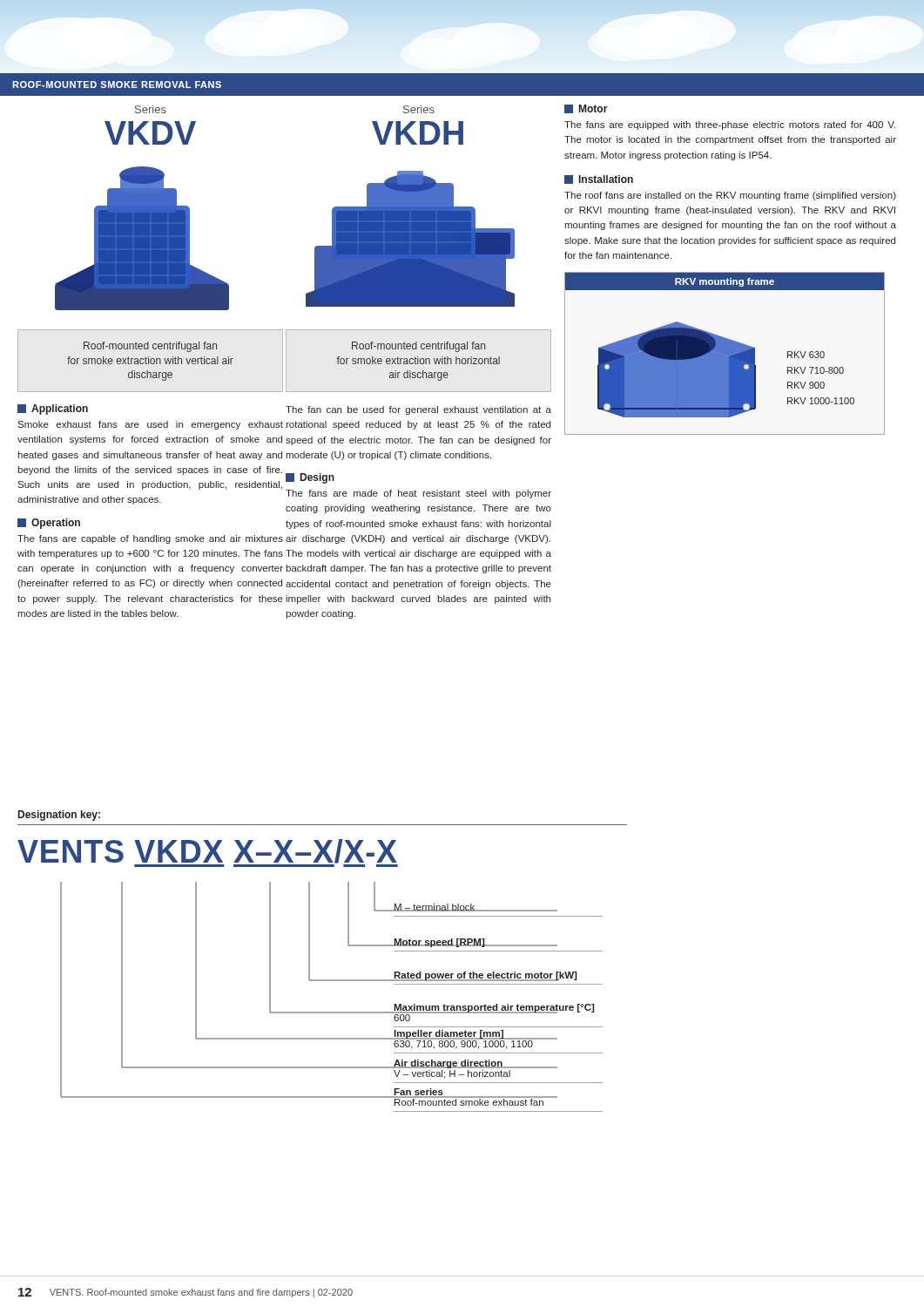Click on the title that reads "VENTS VKDX X–X–X/X-X"
The image size is (924, 1307).
[208, 852]
